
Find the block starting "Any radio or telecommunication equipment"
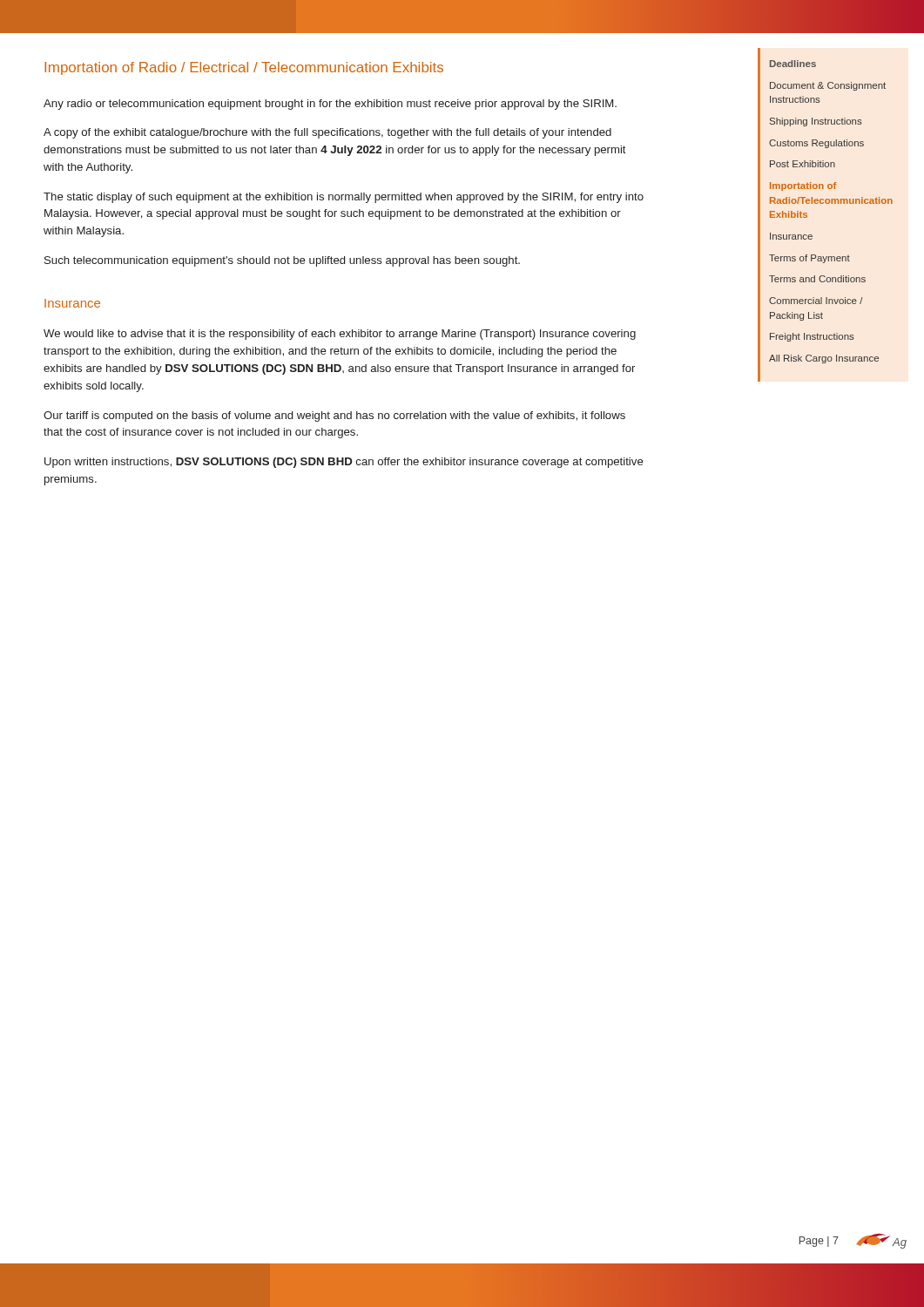coord(330,103)
